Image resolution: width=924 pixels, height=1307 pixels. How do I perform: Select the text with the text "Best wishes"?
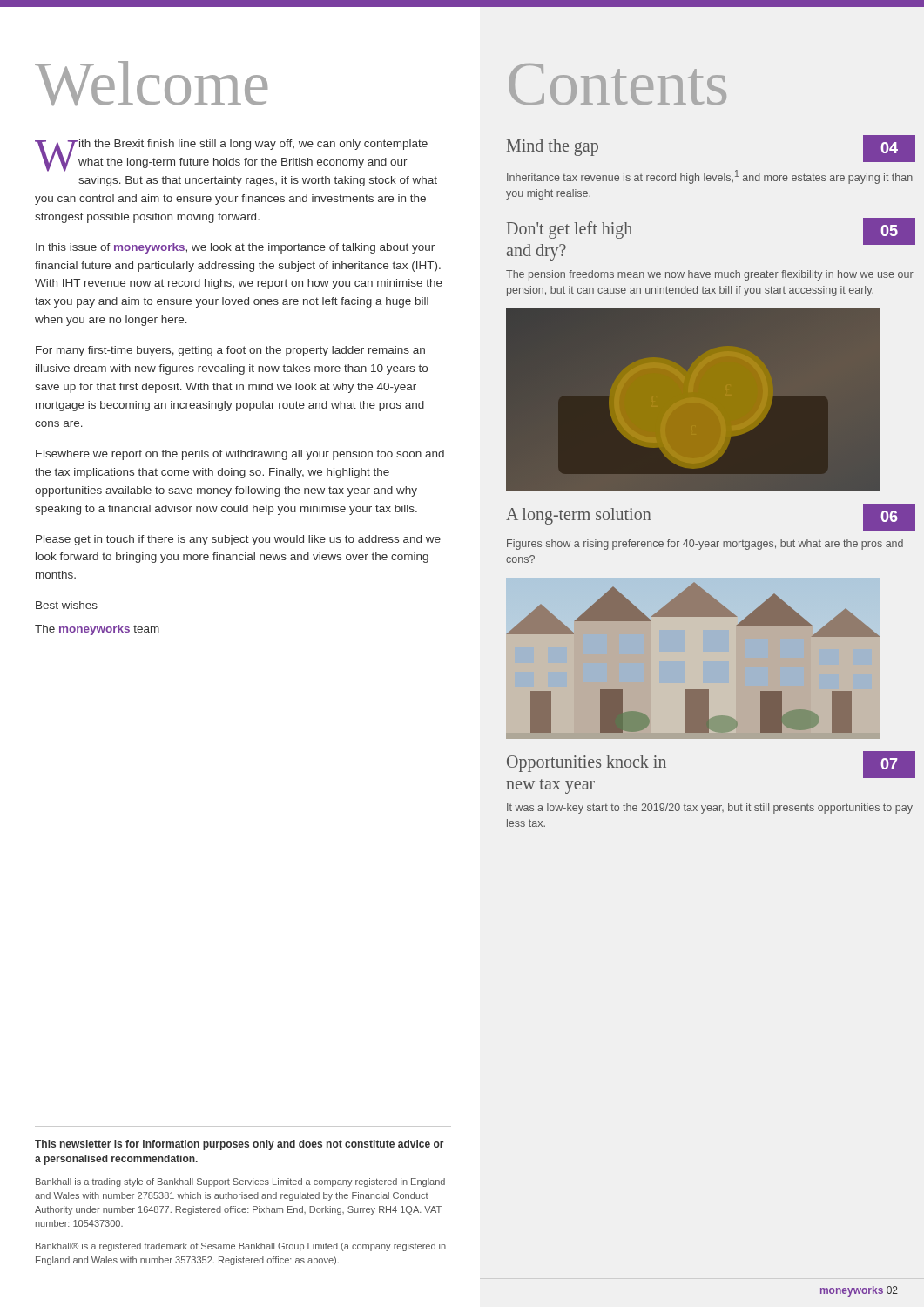pyautogui.click(x=66, y=605)
